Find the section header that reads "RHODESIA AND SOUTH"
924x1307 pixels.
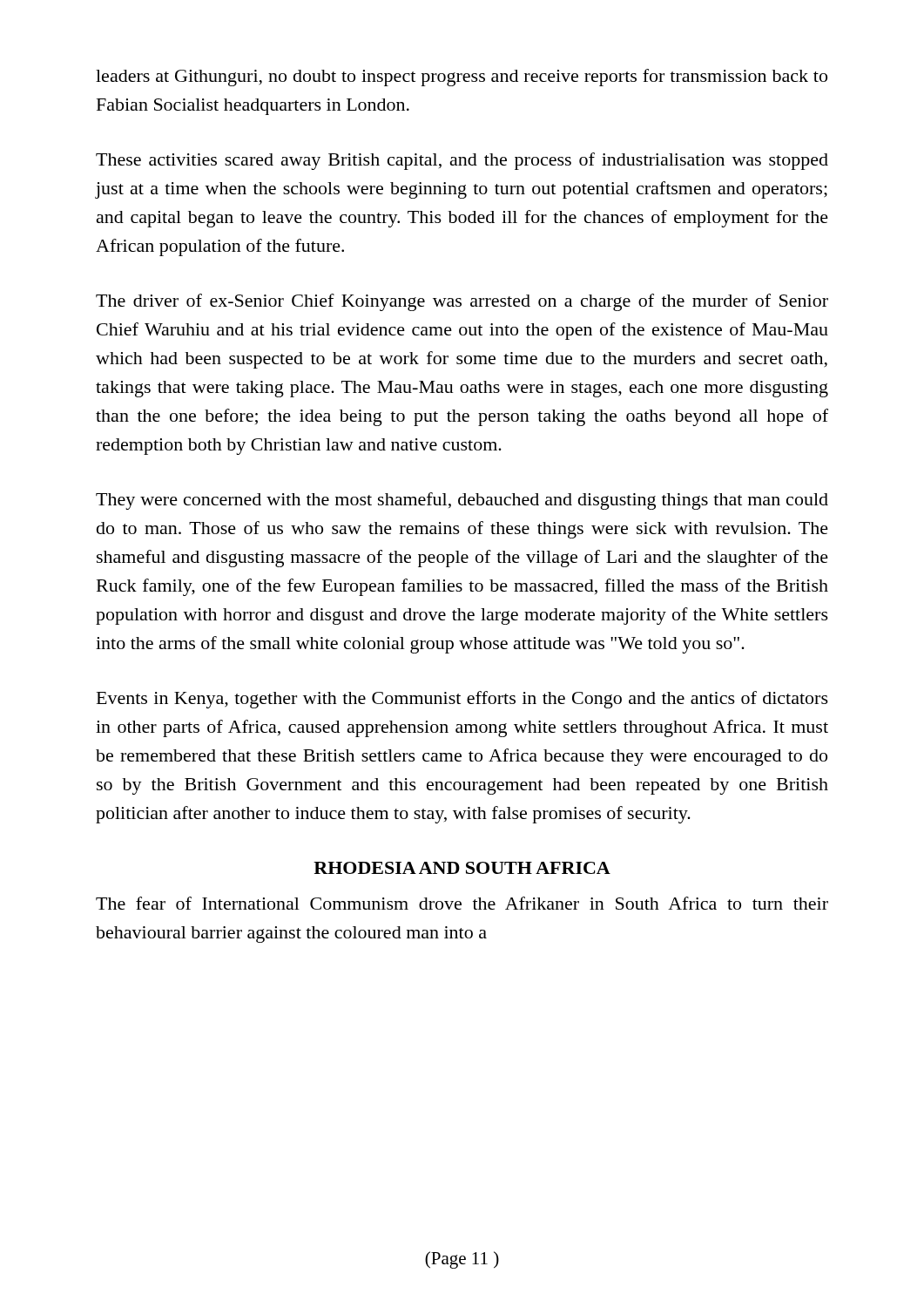pyautogui.click(x=462, y=867)
